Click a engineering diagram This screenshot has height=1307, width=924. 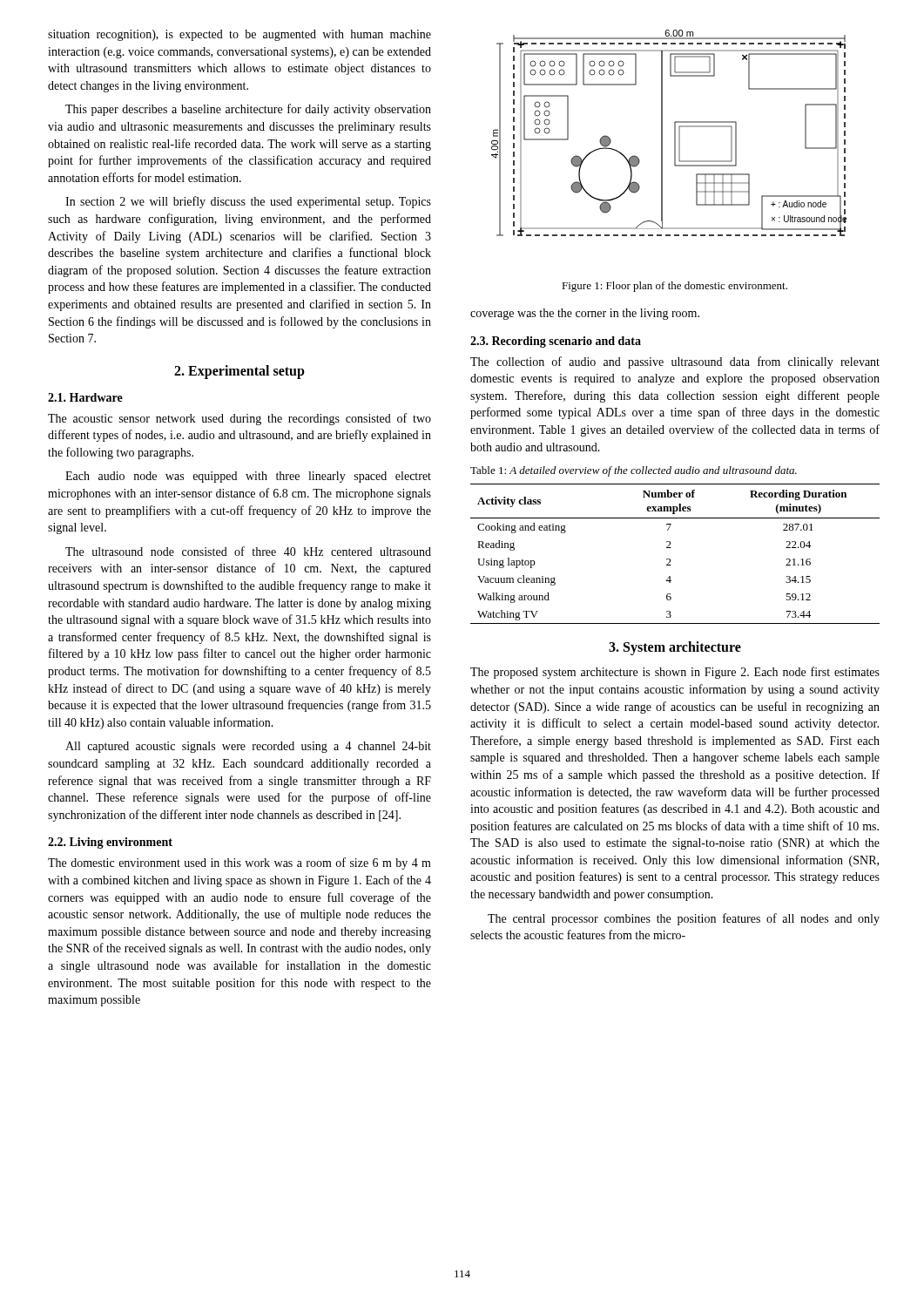coord(675,150)
